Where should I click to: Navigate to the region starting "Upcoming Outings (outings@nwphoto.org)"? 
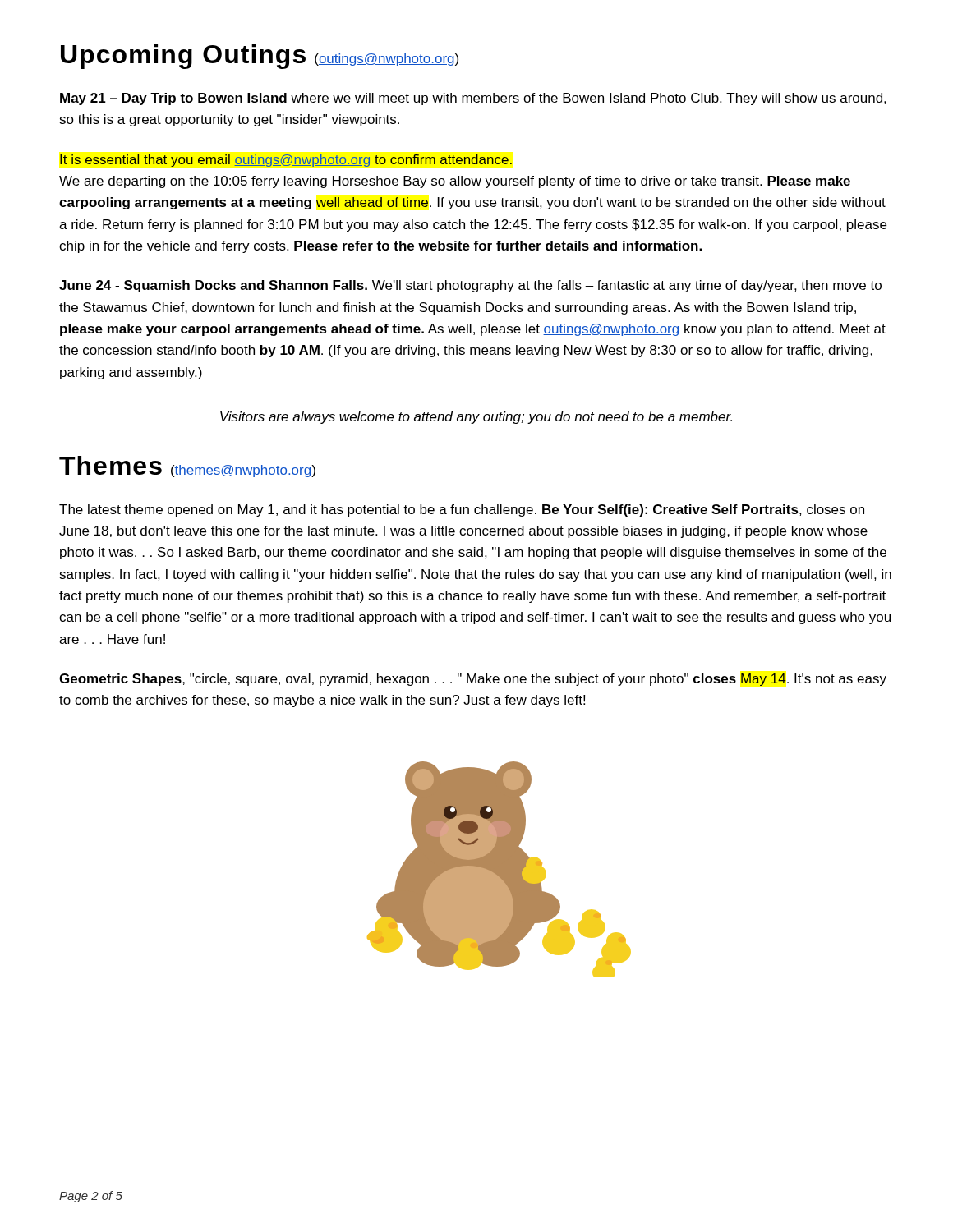(x=259, y=55)
